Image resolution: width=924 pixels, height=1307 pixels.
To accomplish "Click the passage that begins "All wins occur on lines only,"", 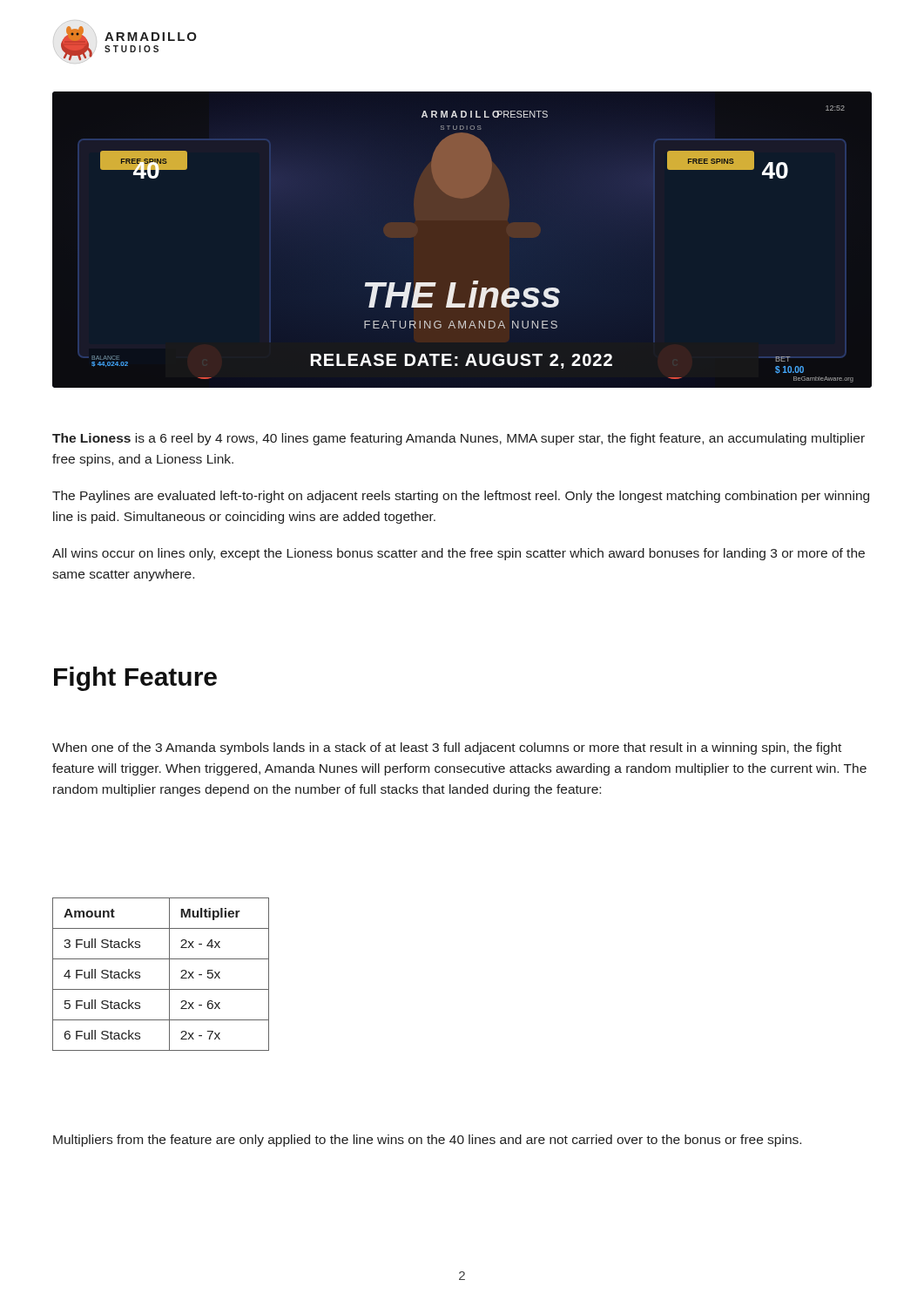I will [x=459, y=563].
